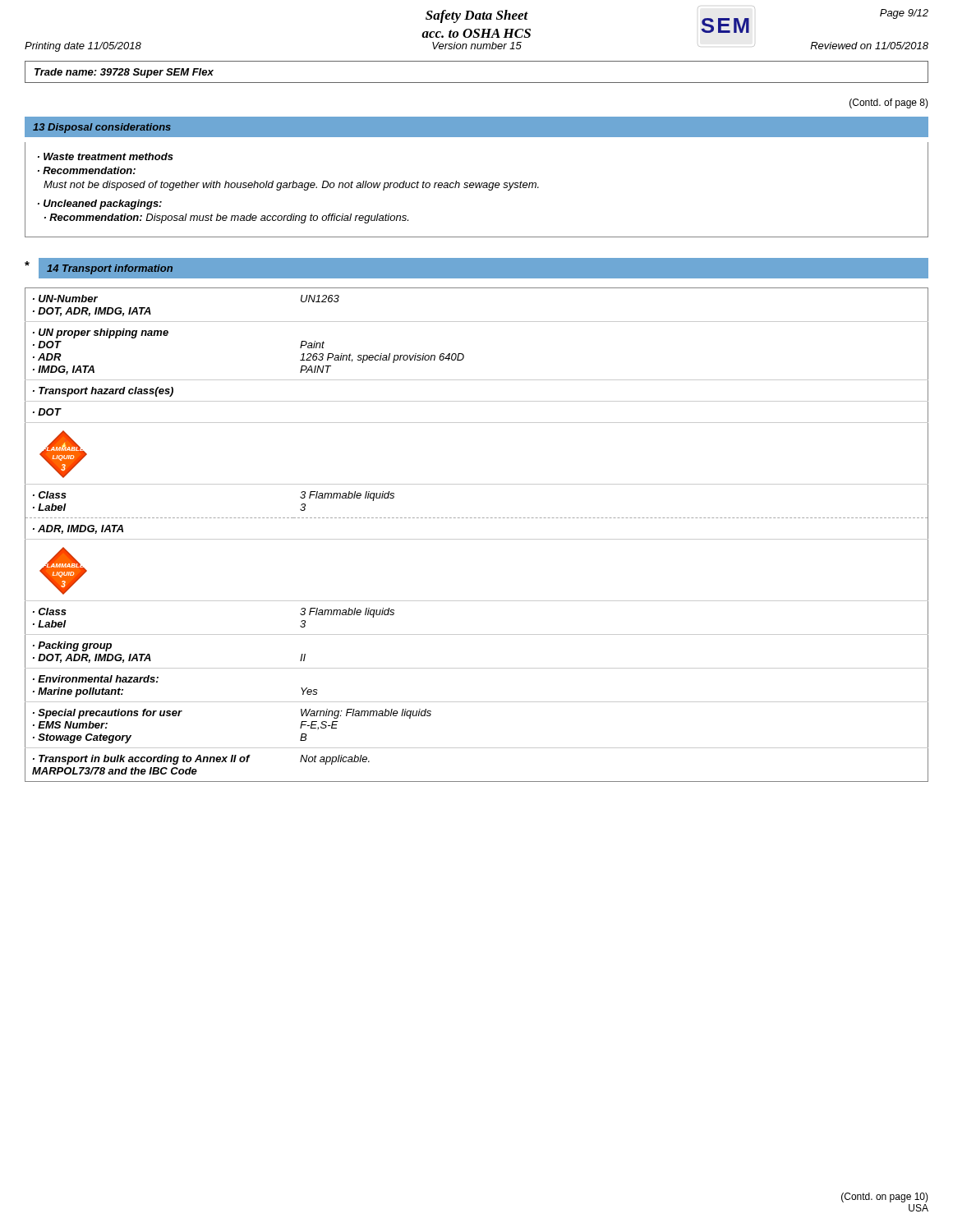This screenshot has height=1232, width=953.
Task: Select the text block starting "14 Transport information"
Action: (110, 268)
